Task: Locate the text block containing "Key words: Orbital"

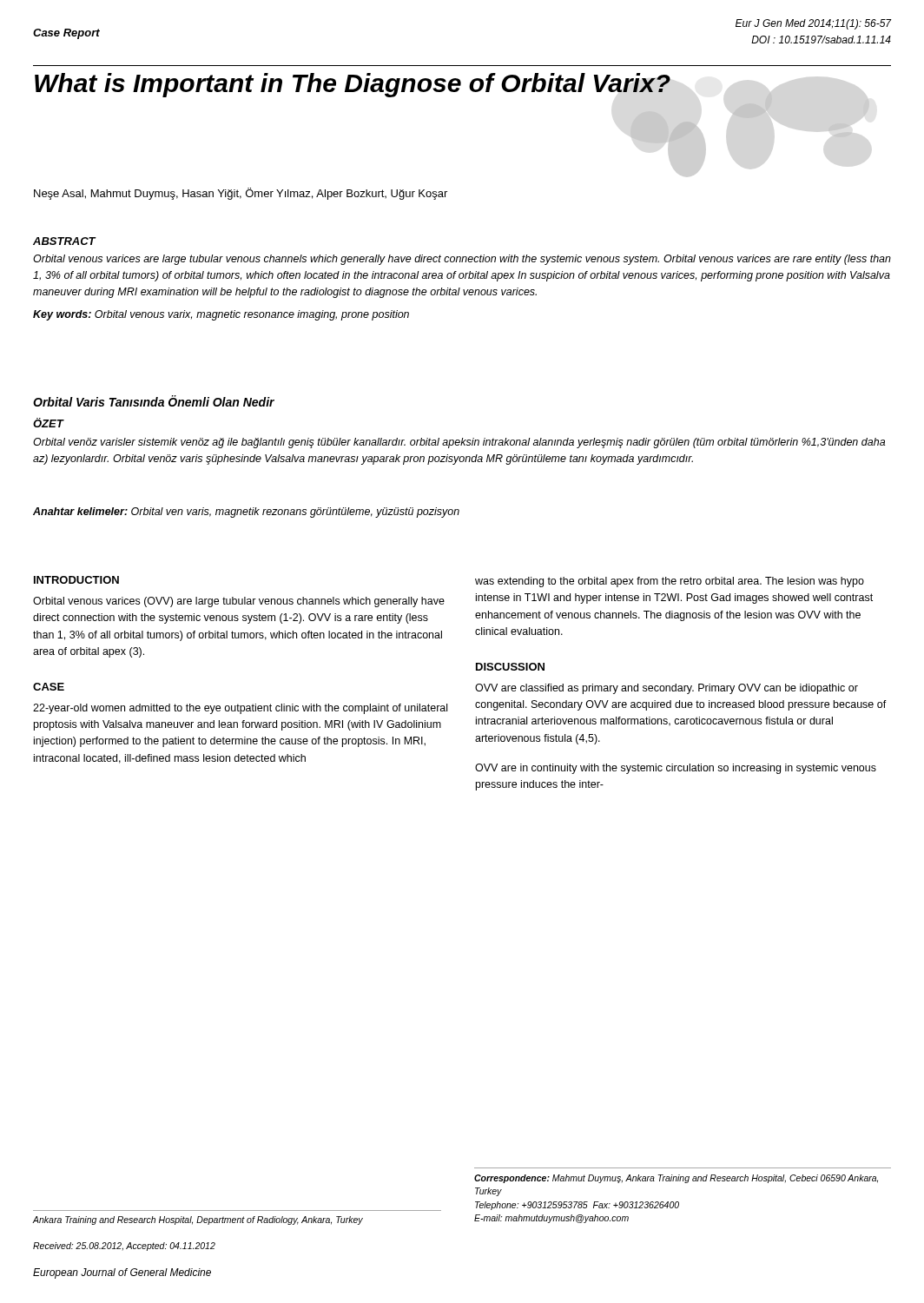Action: tap(221, 315)
